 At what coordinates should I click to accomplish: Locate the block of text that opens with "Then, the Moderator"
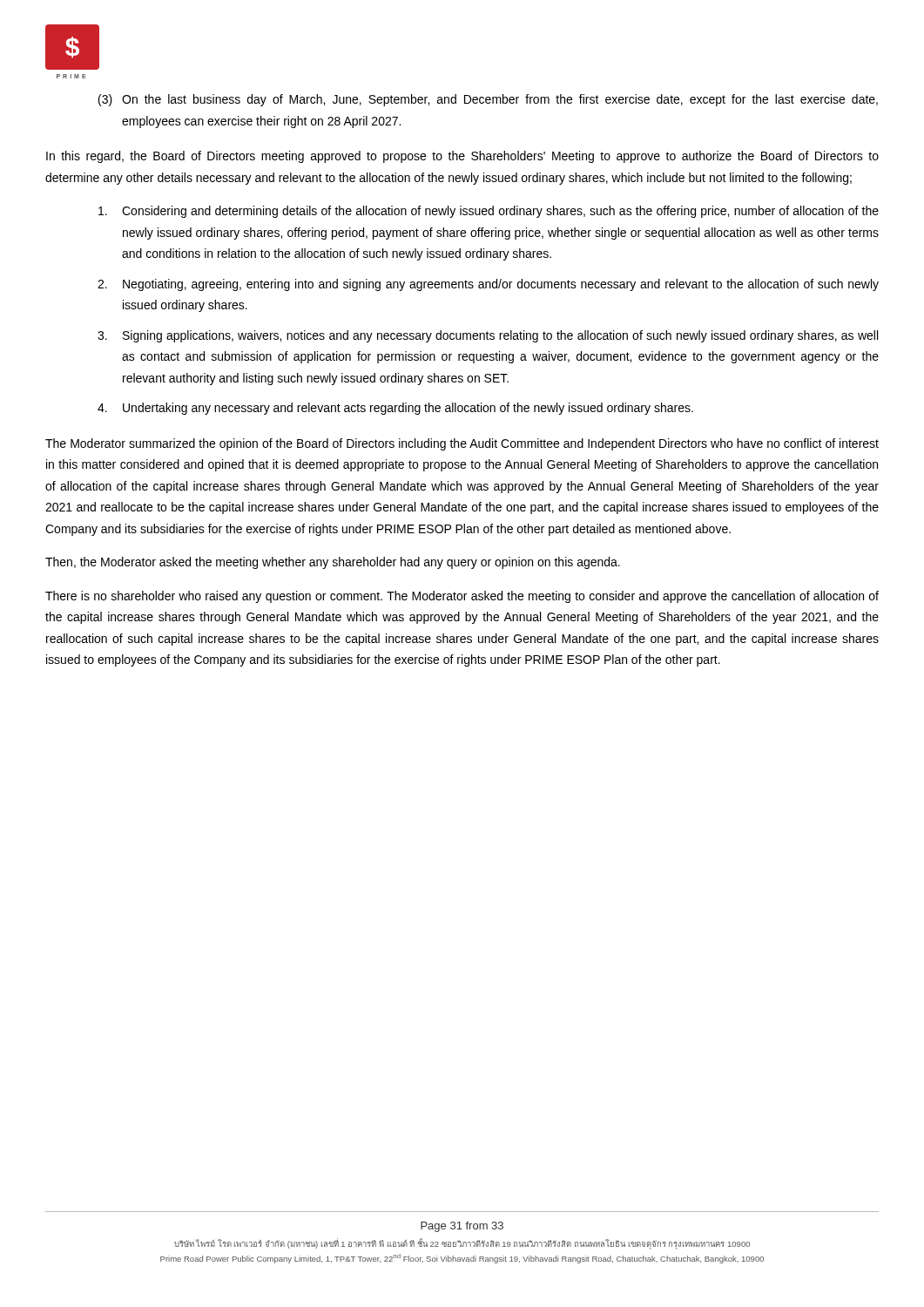coord(333,562)
